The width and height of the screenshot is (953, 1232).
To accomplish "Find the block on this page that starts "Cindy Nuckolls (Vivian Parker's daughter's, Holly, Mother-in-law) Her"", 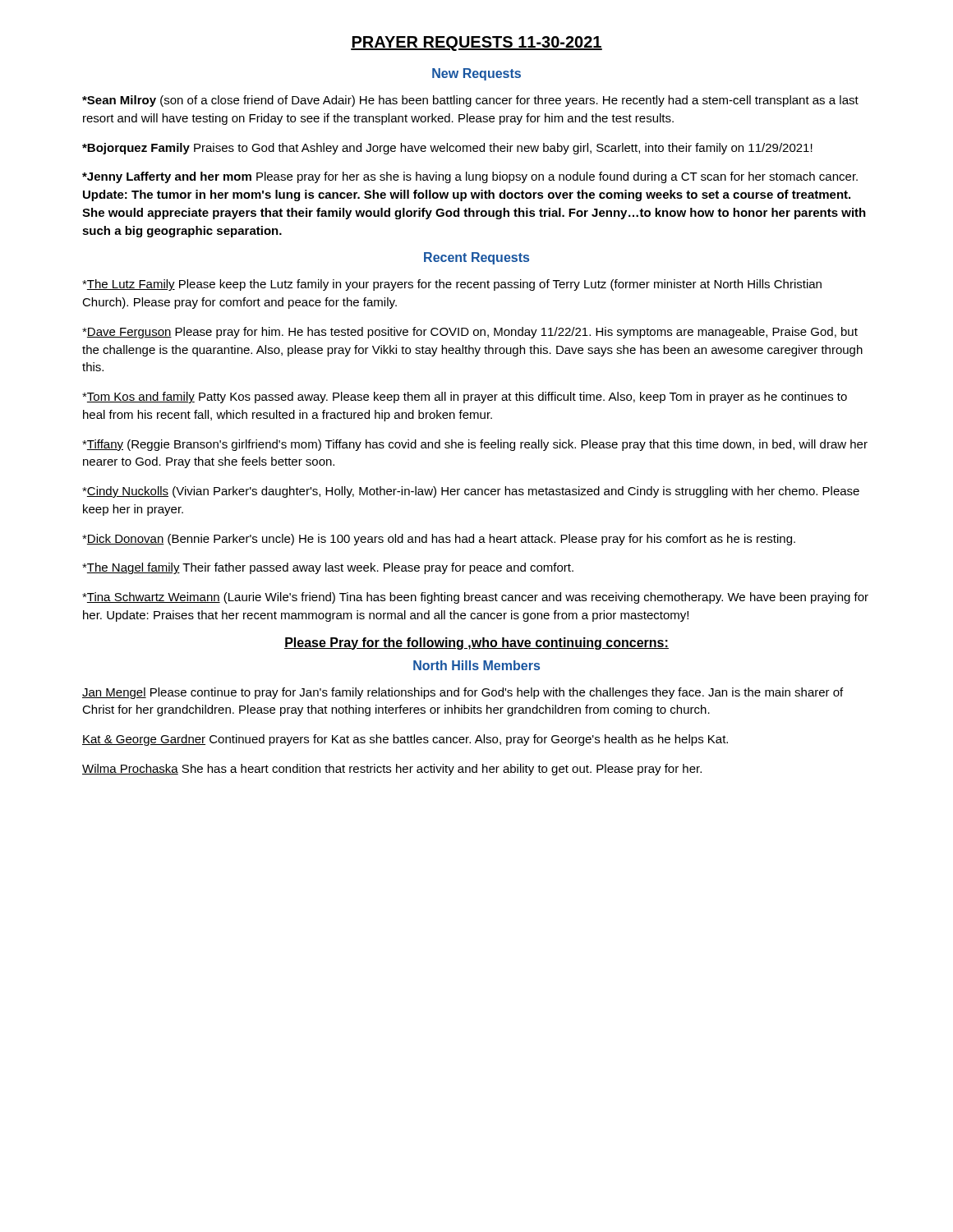I will coord(471,500).
